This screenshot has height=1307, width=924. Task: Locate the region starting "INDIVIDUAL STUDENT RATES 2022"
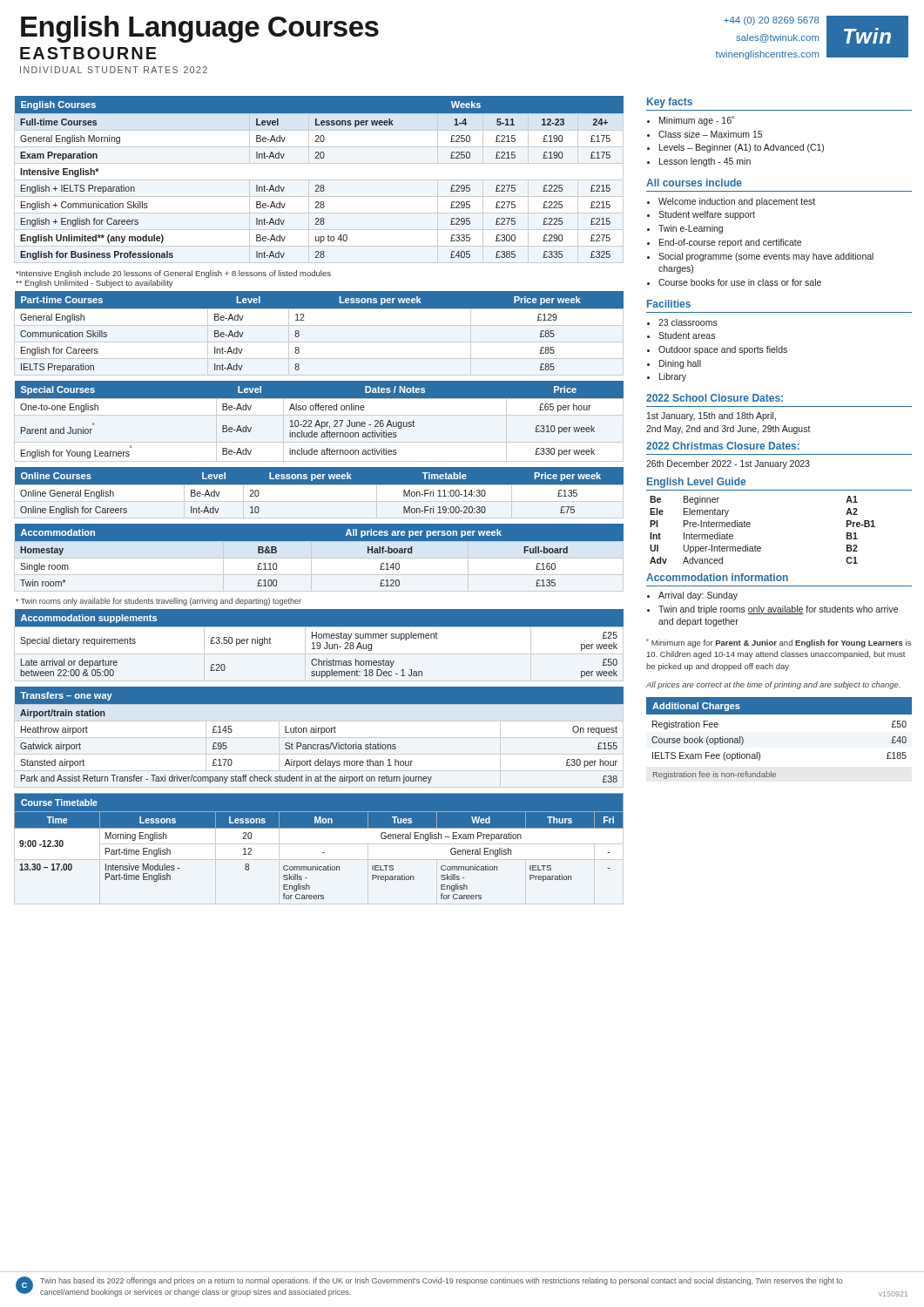coord(114,69)
